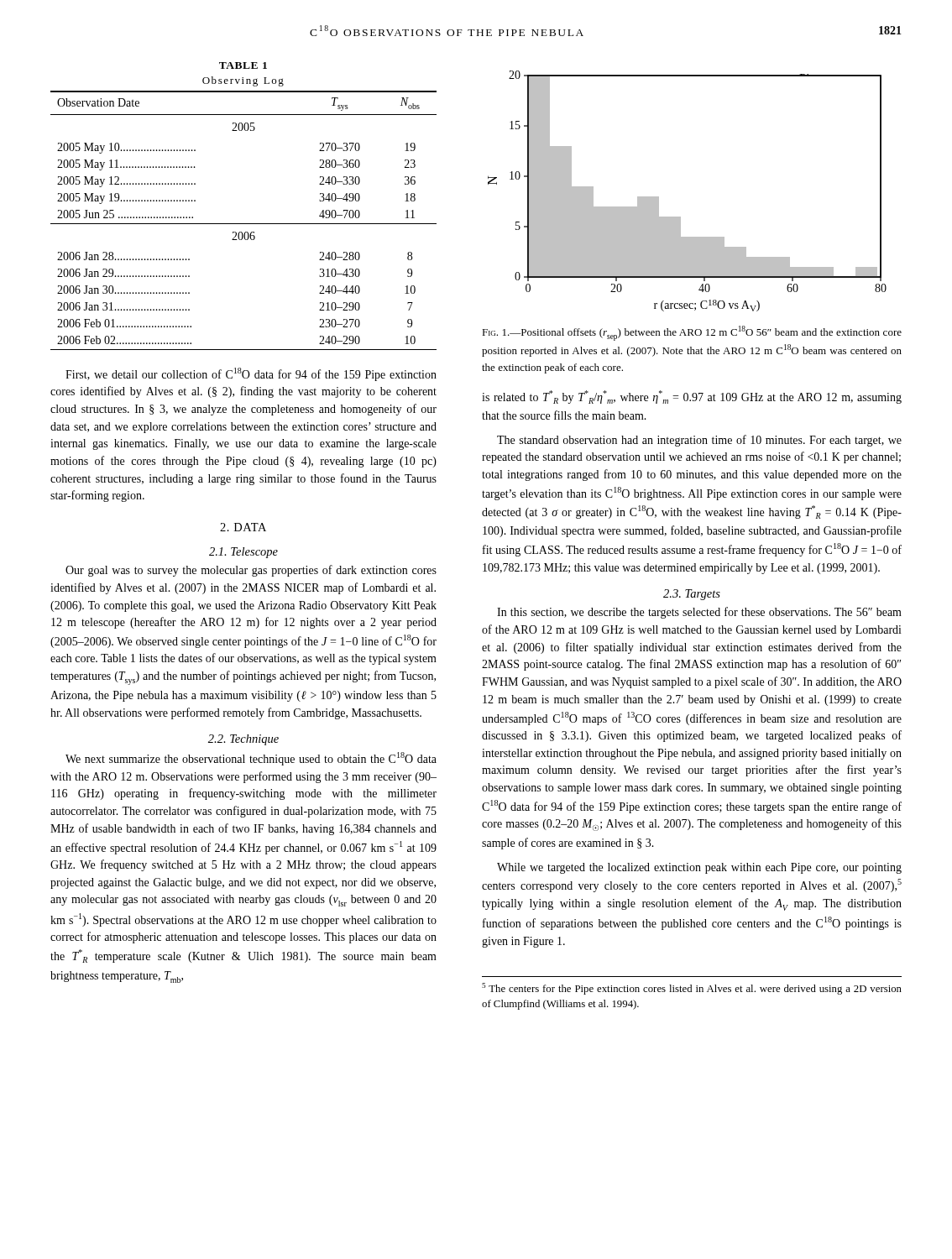Image resolution: width=952 pixels, height=1259 pixels.
Task: Find the section header that says "2. DATA"
Action: [243, 527]
